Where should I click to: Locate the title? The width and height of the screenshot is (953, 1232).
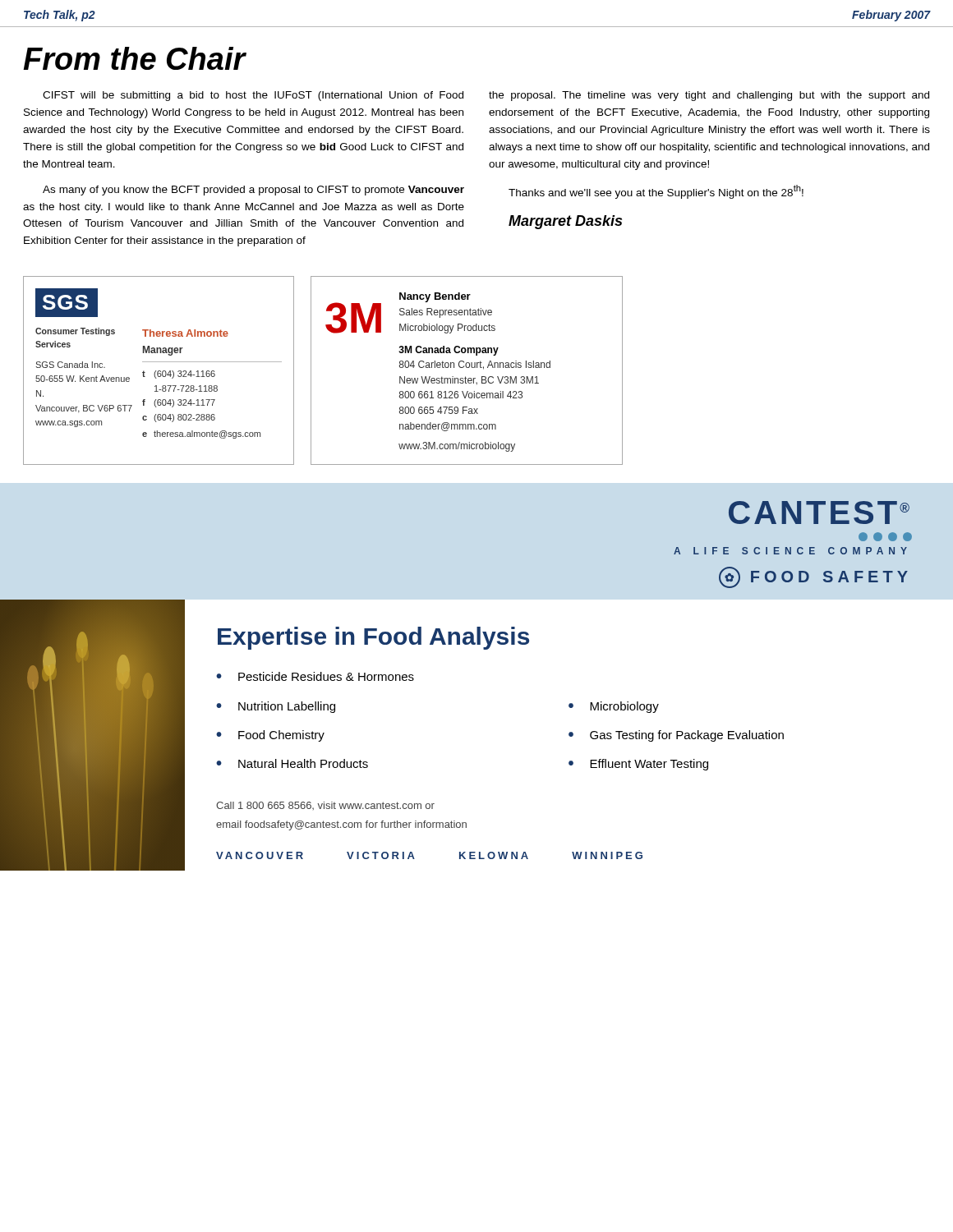coord(134,60)
